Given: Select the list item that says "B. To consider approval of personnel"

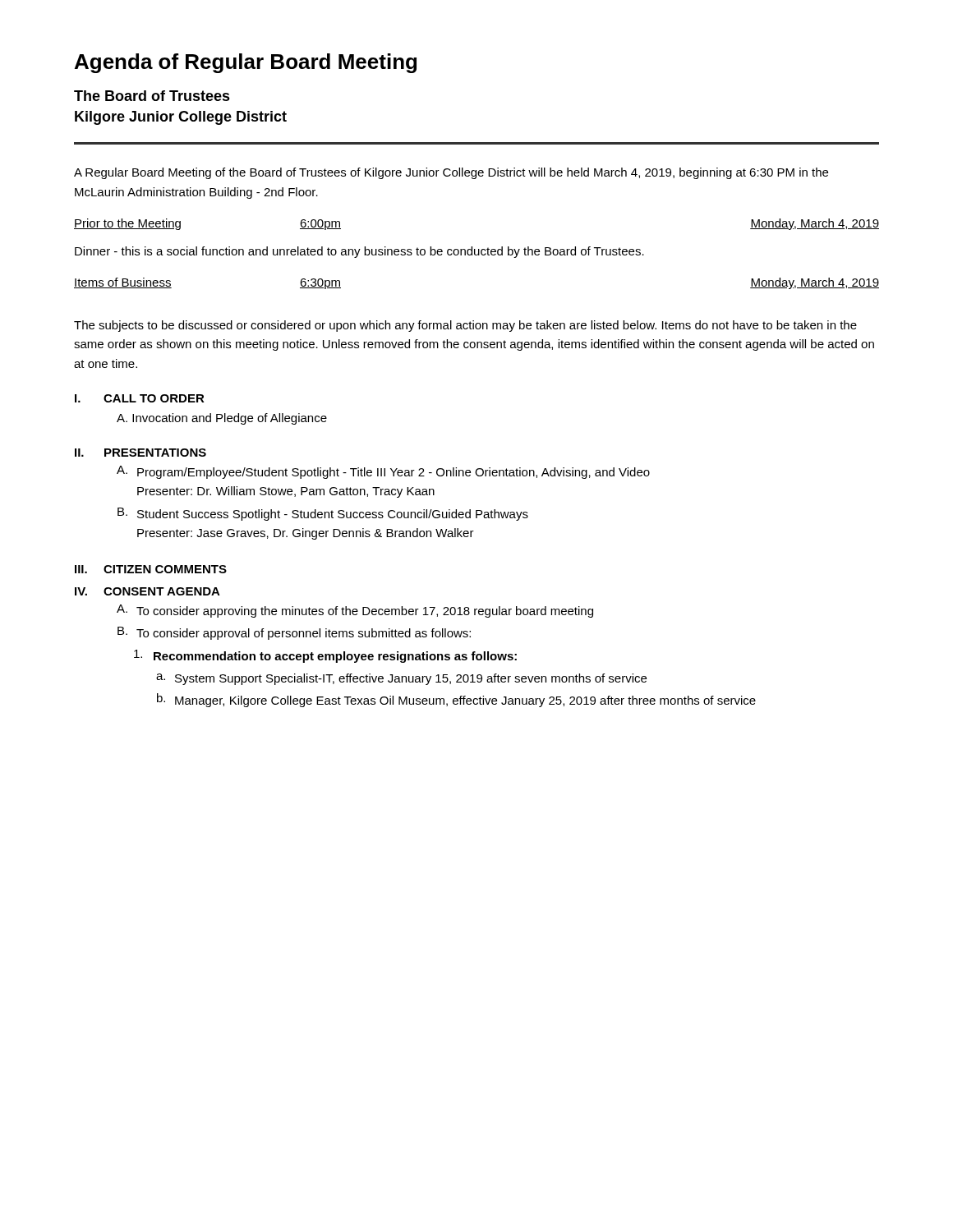Looking at the screenshot, I should click(294, 633).
